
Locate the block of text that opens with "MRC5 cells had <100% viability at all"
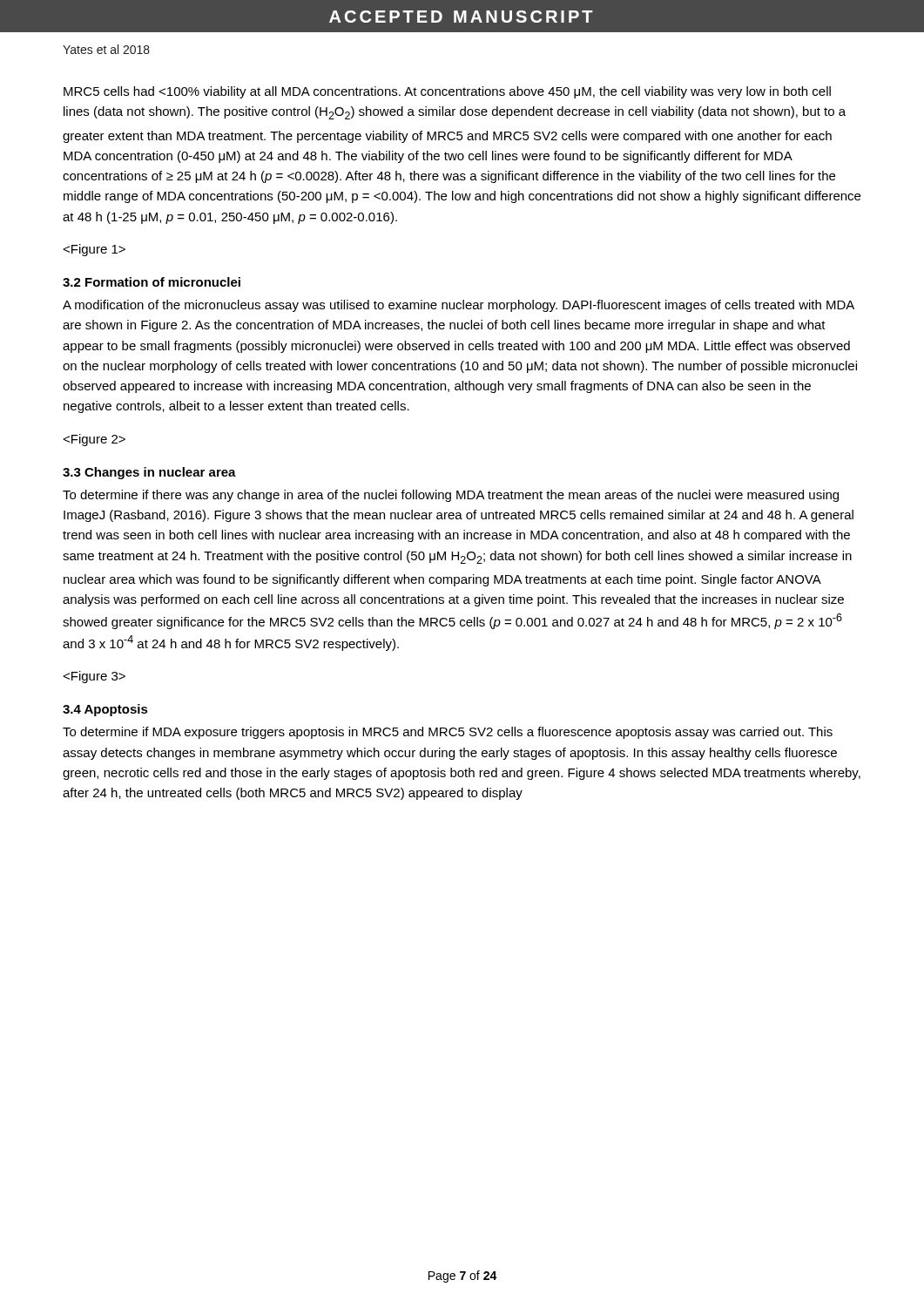[x=462, y=154]
